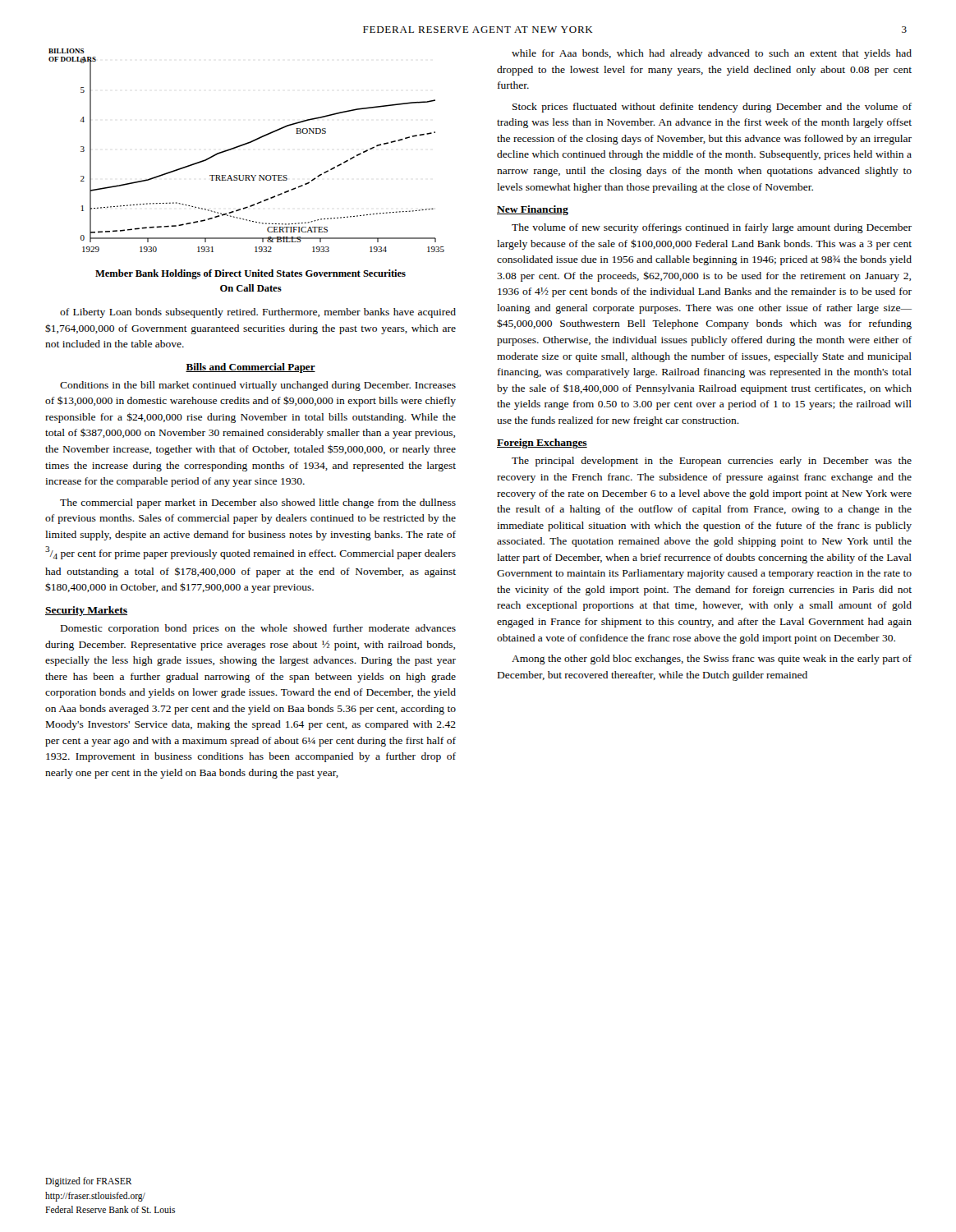Click on the caption with the text "Member Bank Holdings of Direct United"
This screenshot has height=1232, width=956.
click(x=251, y=281)
